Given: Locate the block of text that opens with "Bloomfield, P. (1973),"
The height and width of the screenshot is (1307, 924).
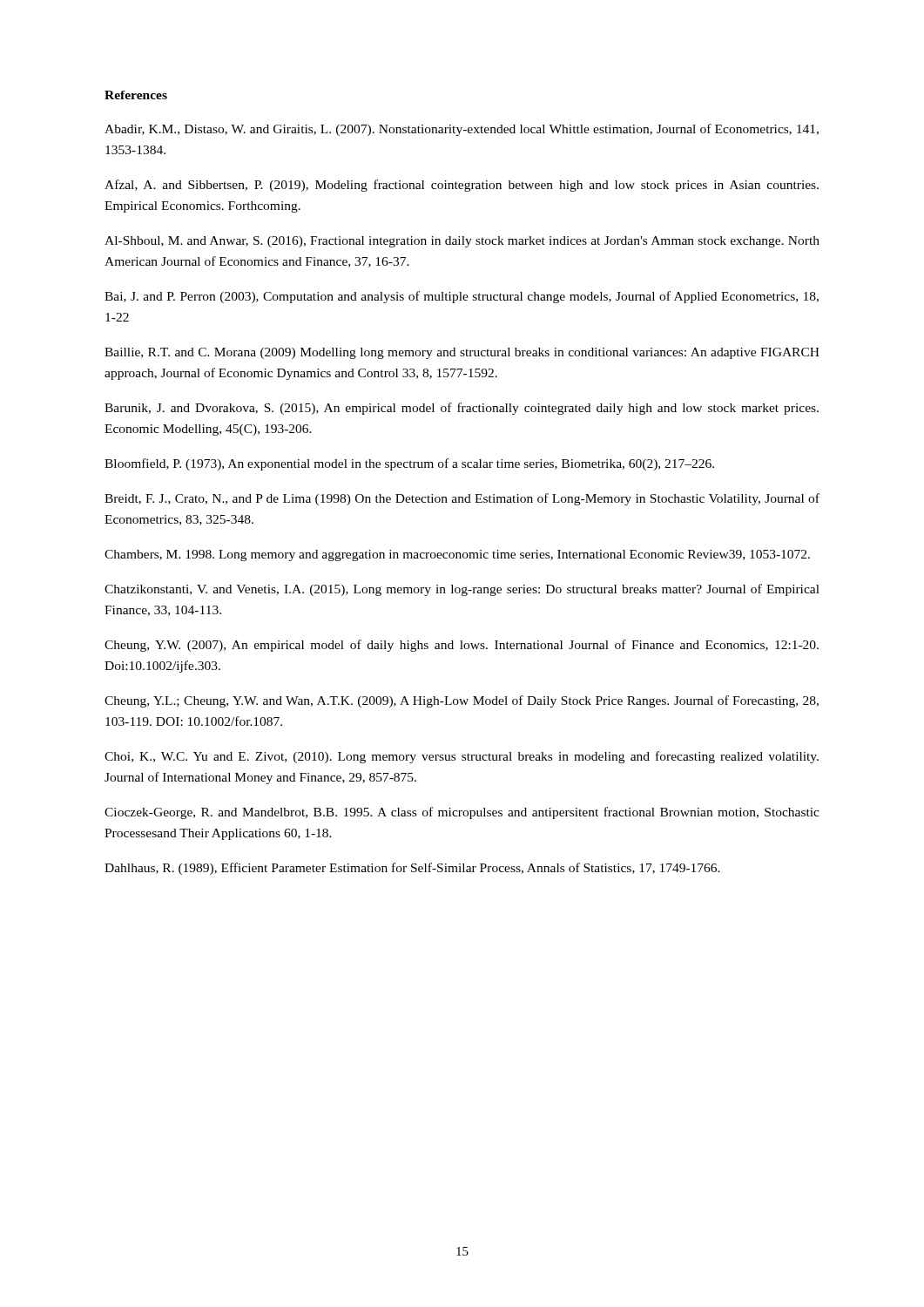Looking at the screenshot, I should point(410,463).
